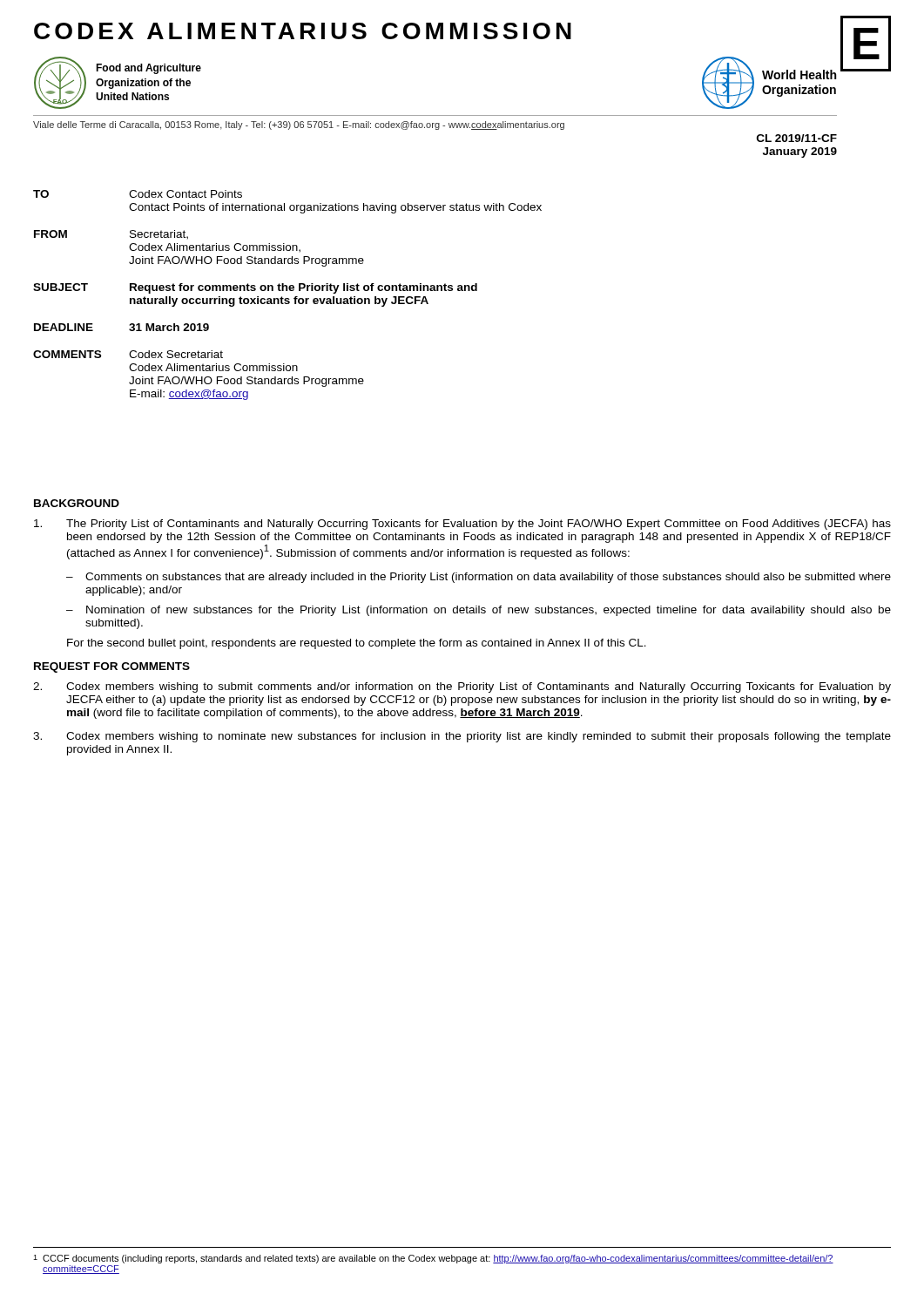The width and height of the screenshot is (924, 1307).
Task: Find "CODEX ALIMENTARIUS COMMISSION" on this page
Action: 304,31
